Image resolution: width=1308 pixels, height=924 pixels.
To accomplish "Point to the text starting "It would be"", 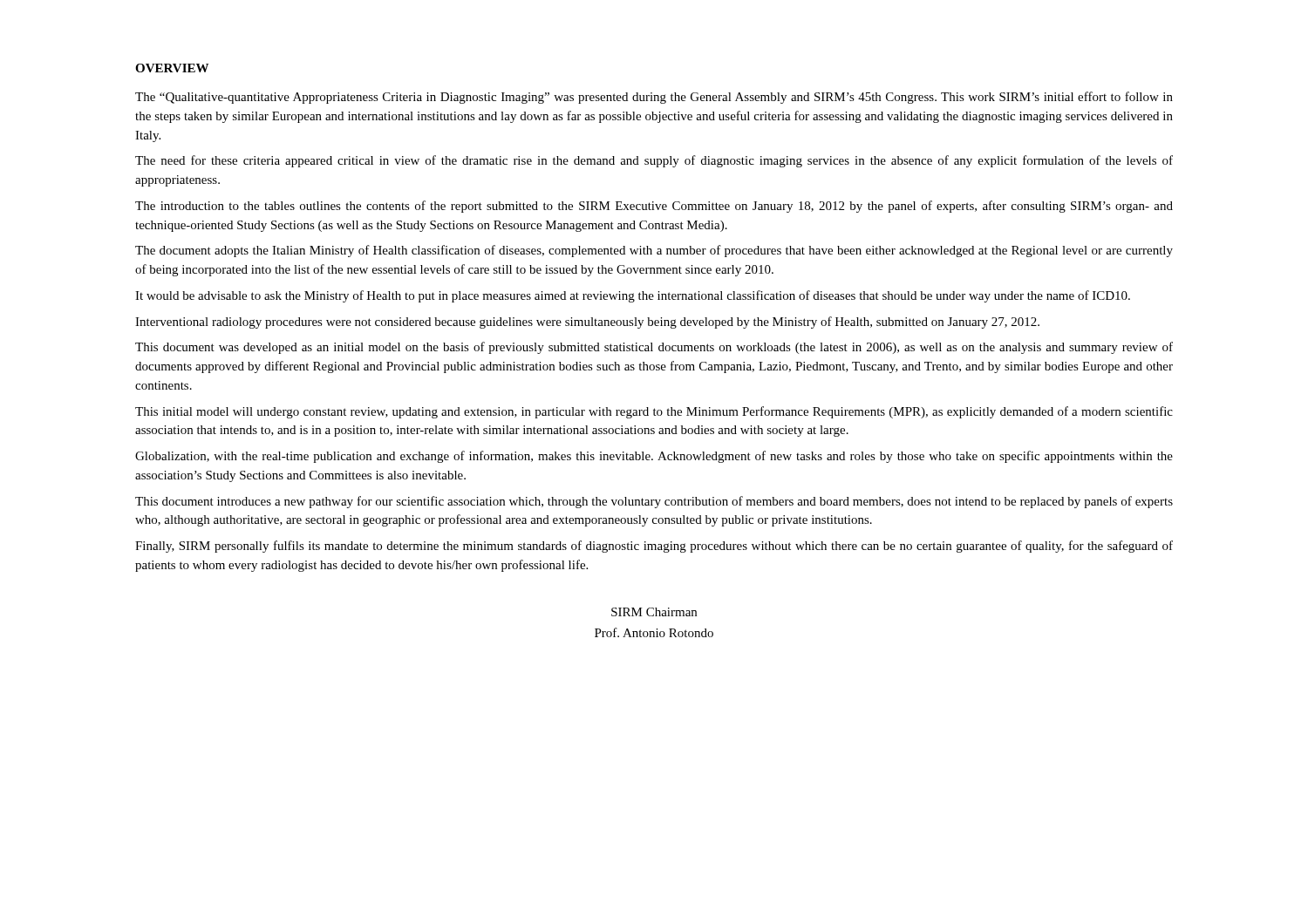I will (x=633, y=295).
